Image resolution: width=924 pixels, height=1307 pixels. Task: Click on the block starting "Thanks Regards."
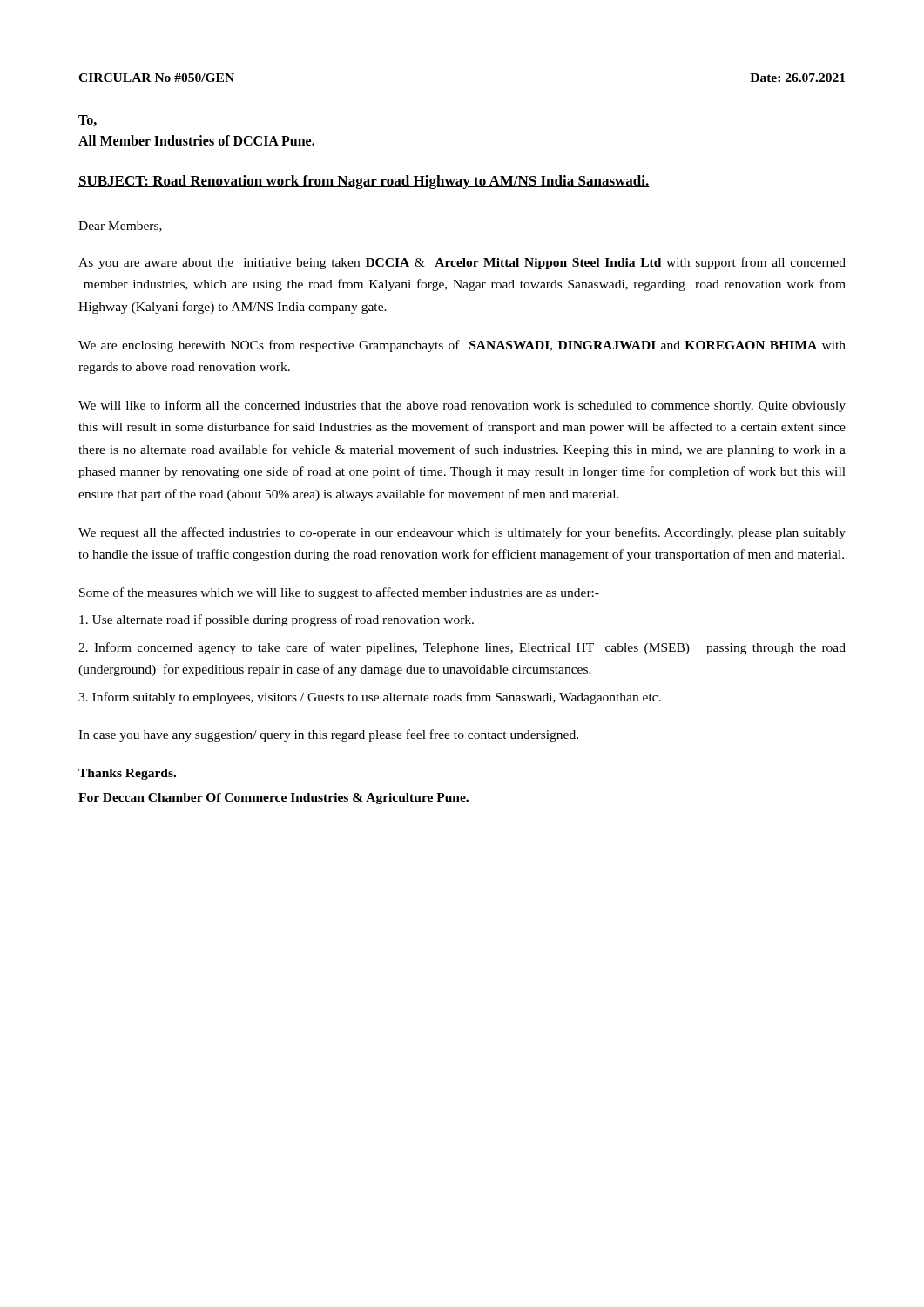coord(128,772)
